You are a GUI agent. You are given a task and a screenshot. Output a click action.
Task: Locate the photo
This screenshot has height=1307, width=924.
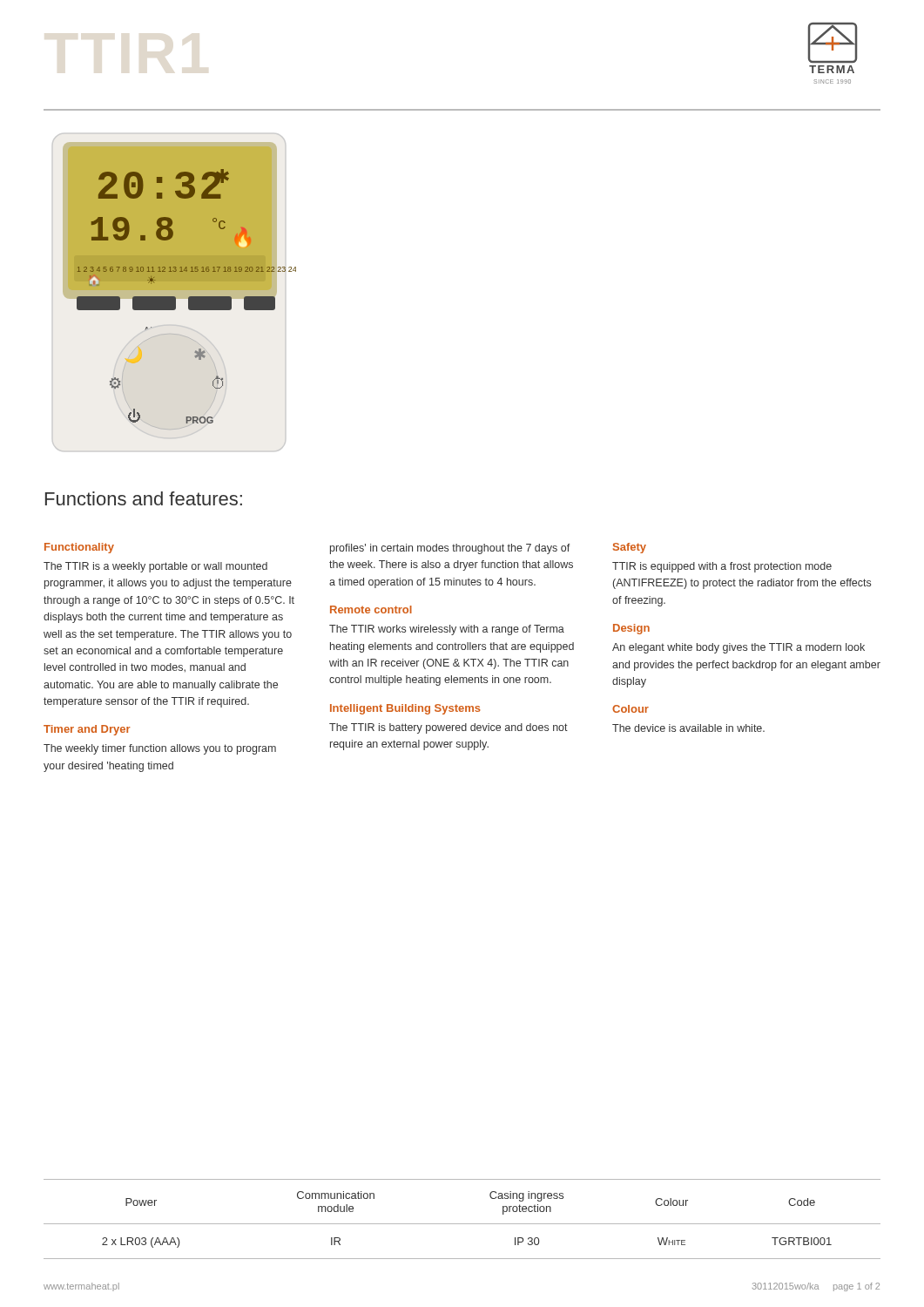click(170, 292)
